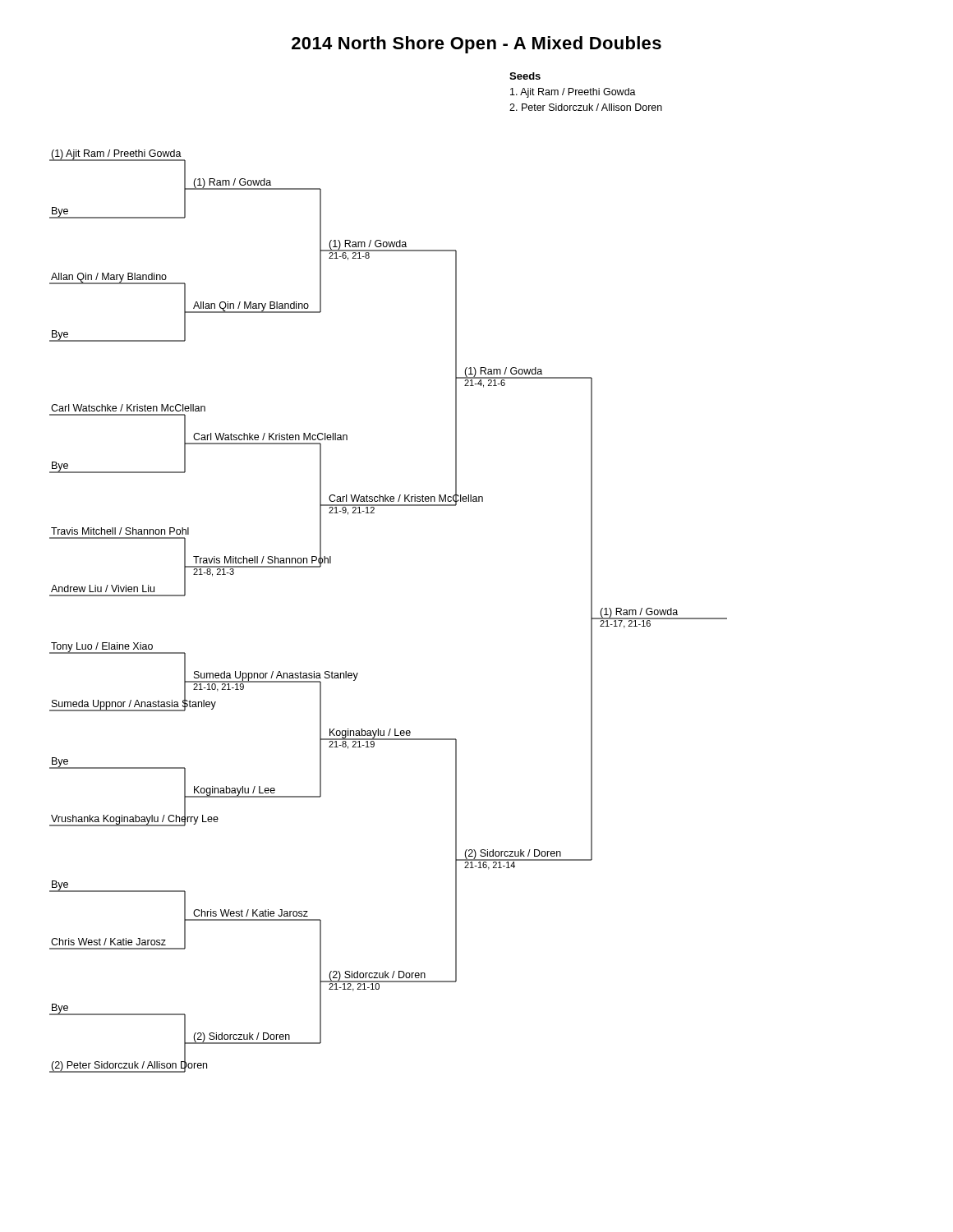
Task: Locate the text block with the text "Seeds 1. Ajit Ram / Preethi Gowda 2."
Action: (586, 93)
